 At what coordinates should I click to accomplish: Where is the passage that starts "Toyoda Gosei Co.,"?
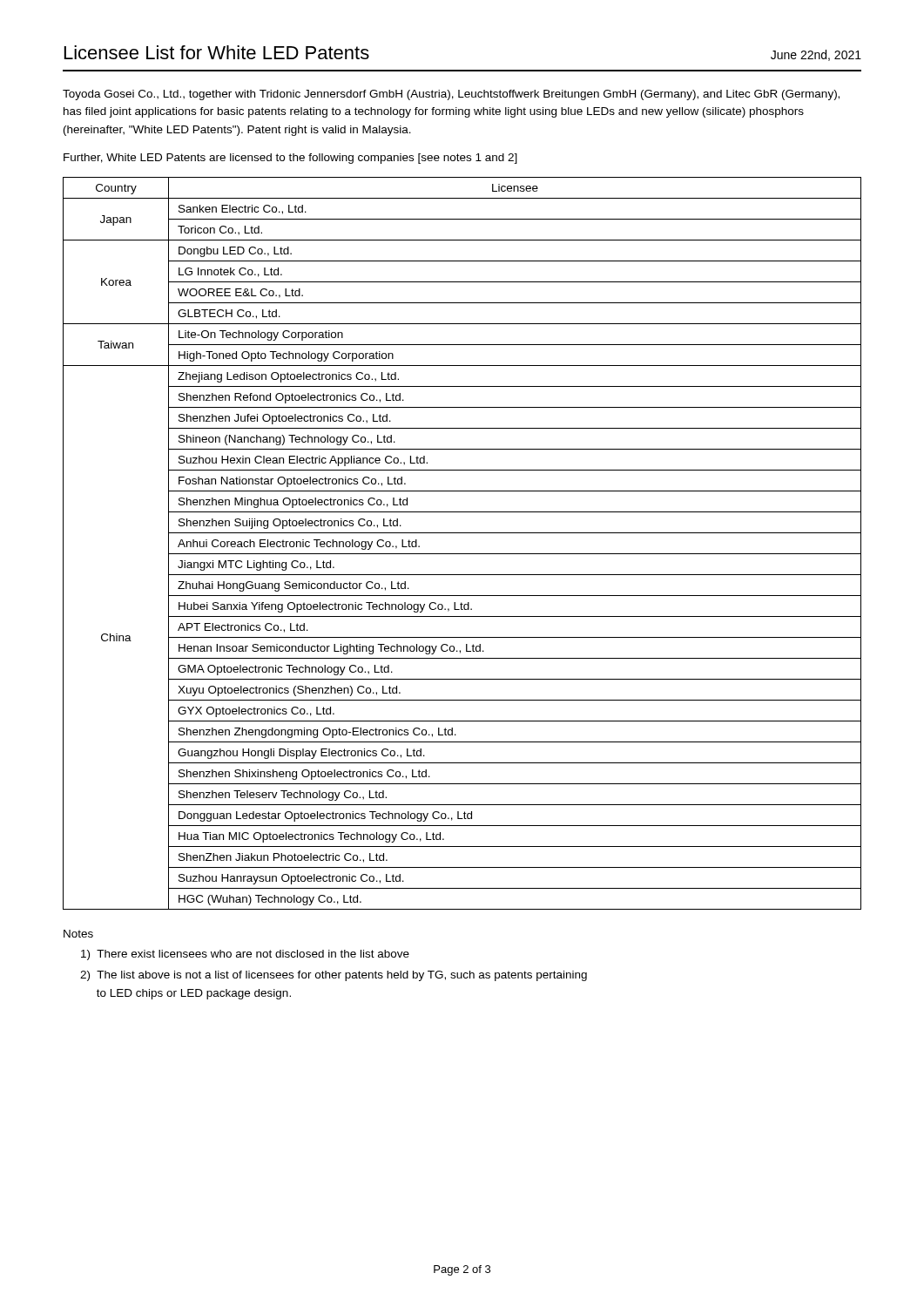452,111
